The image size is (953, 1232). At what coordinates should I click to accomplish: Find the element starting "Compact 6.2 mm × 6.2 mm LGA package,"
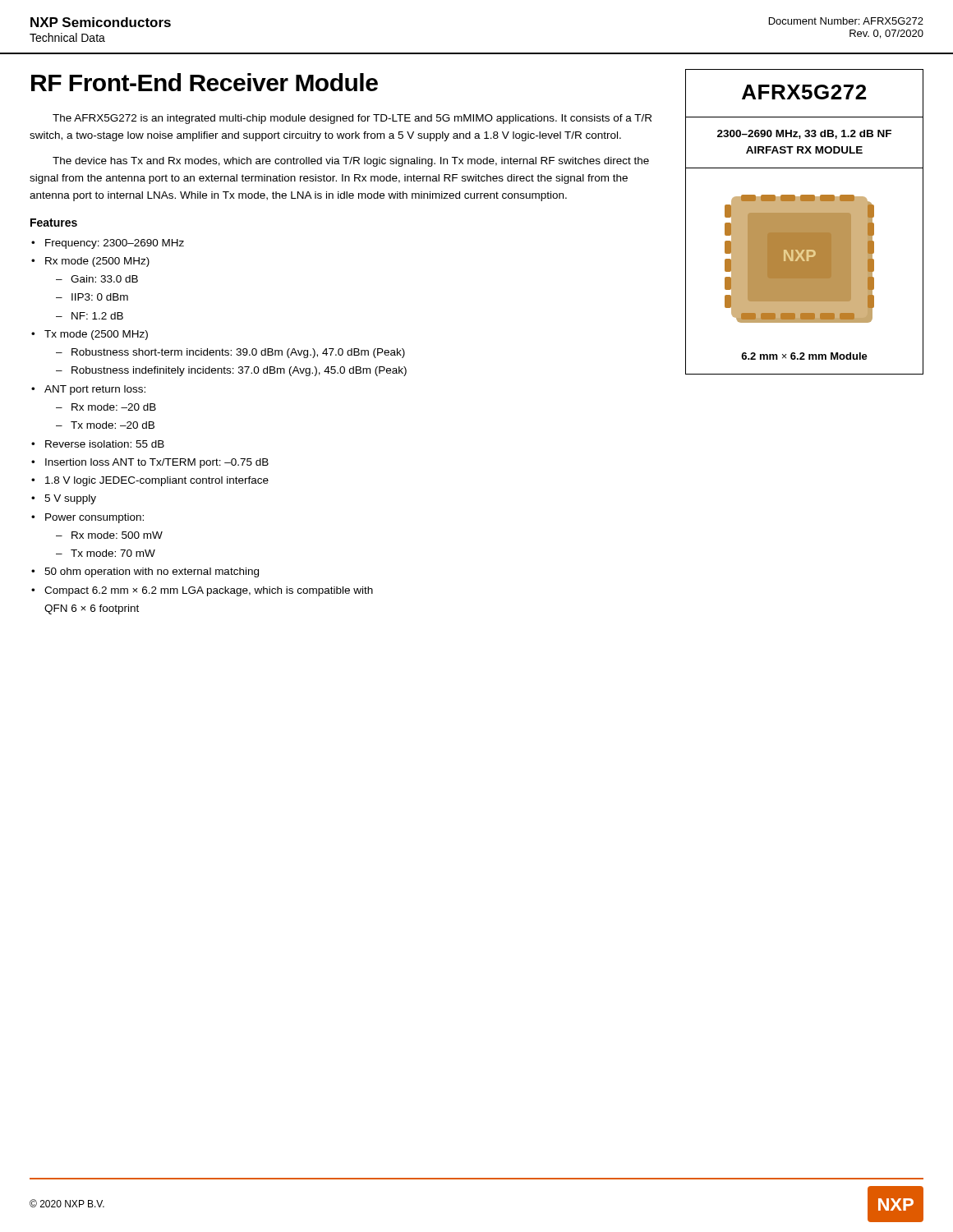(x=209, y=599)
